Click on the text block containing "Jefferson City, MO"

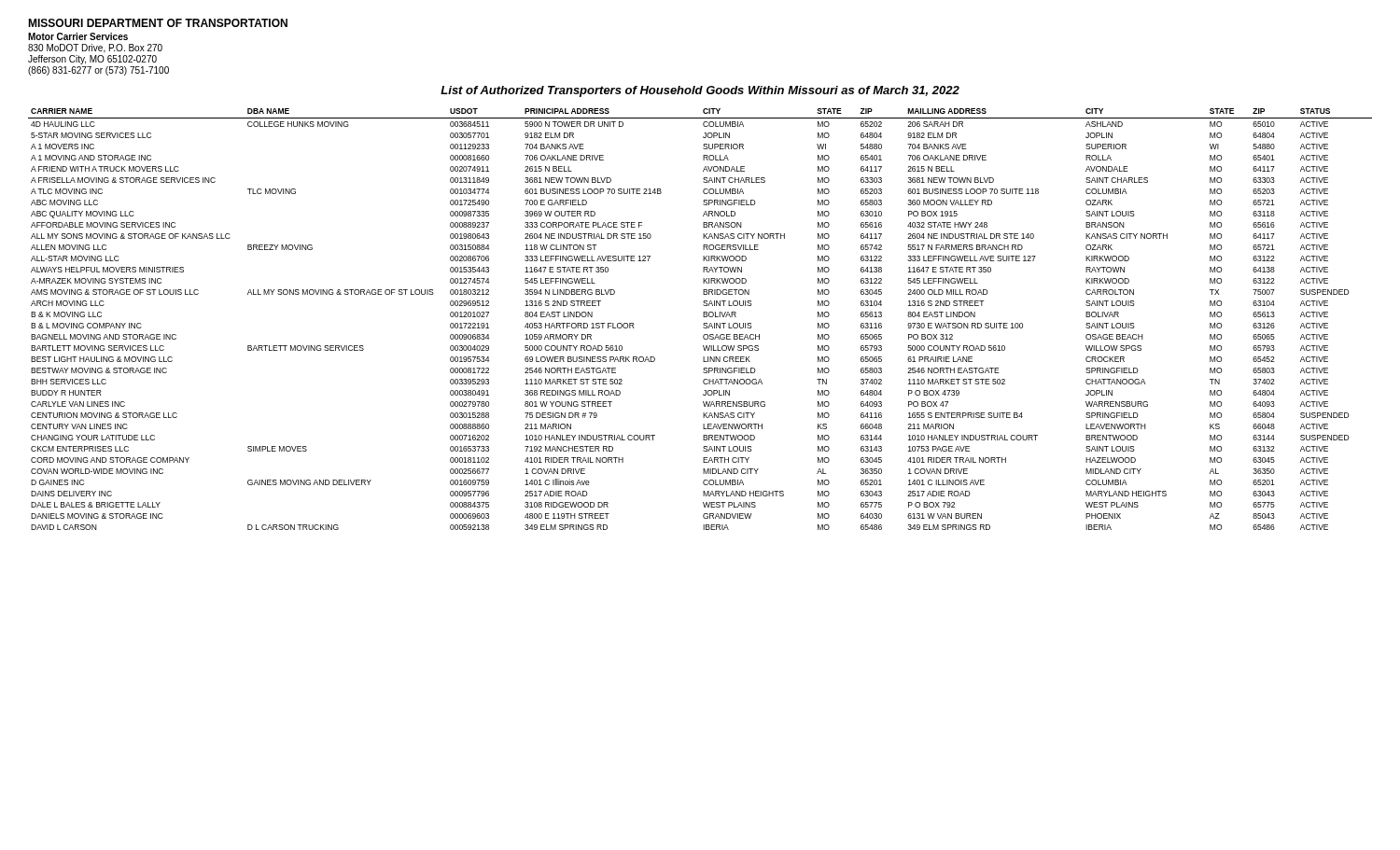point(92,59)
